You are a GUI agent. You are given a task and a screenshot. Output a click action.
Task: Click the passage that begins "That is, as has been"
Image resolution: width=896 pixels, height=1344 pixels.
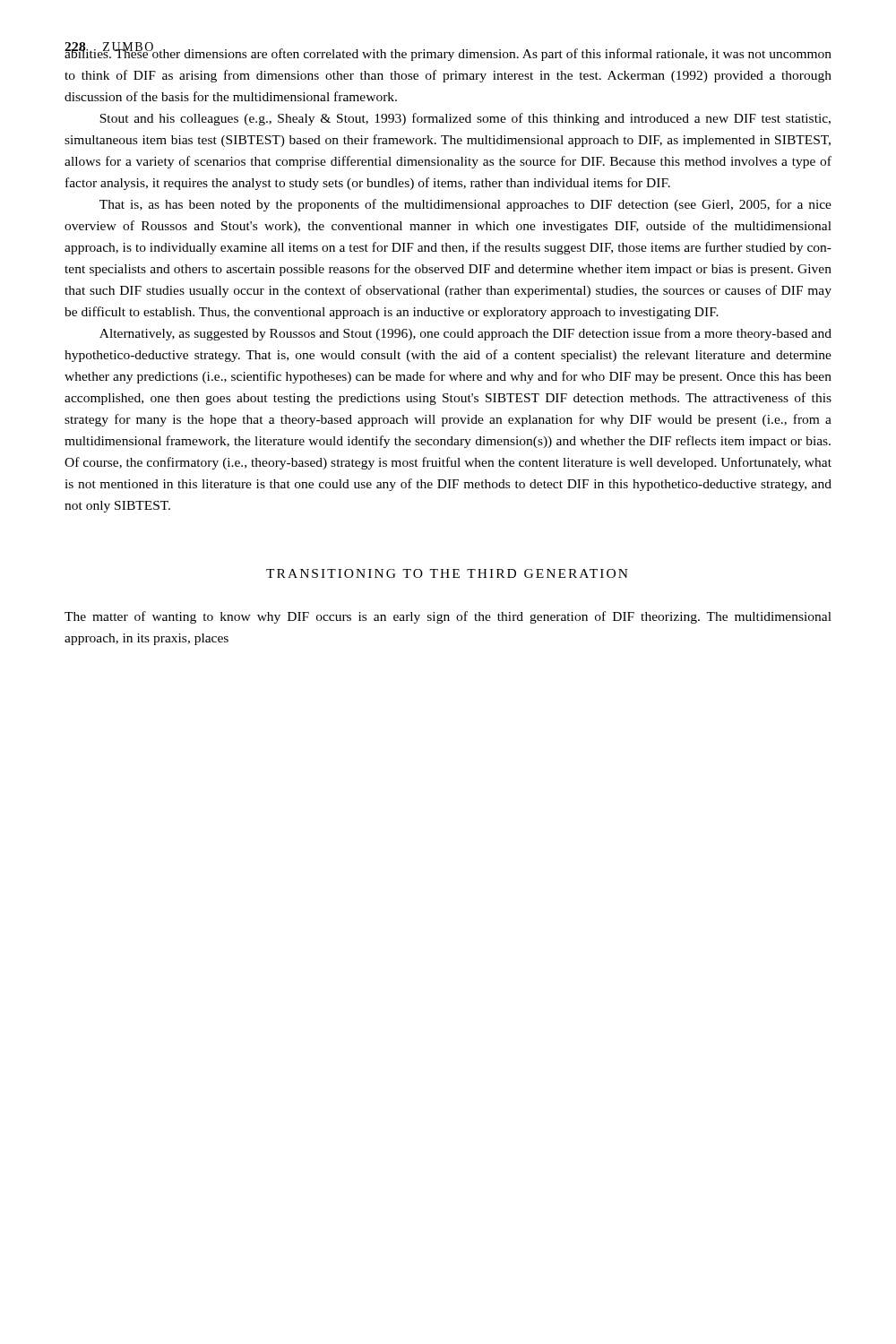click(448, 258)
